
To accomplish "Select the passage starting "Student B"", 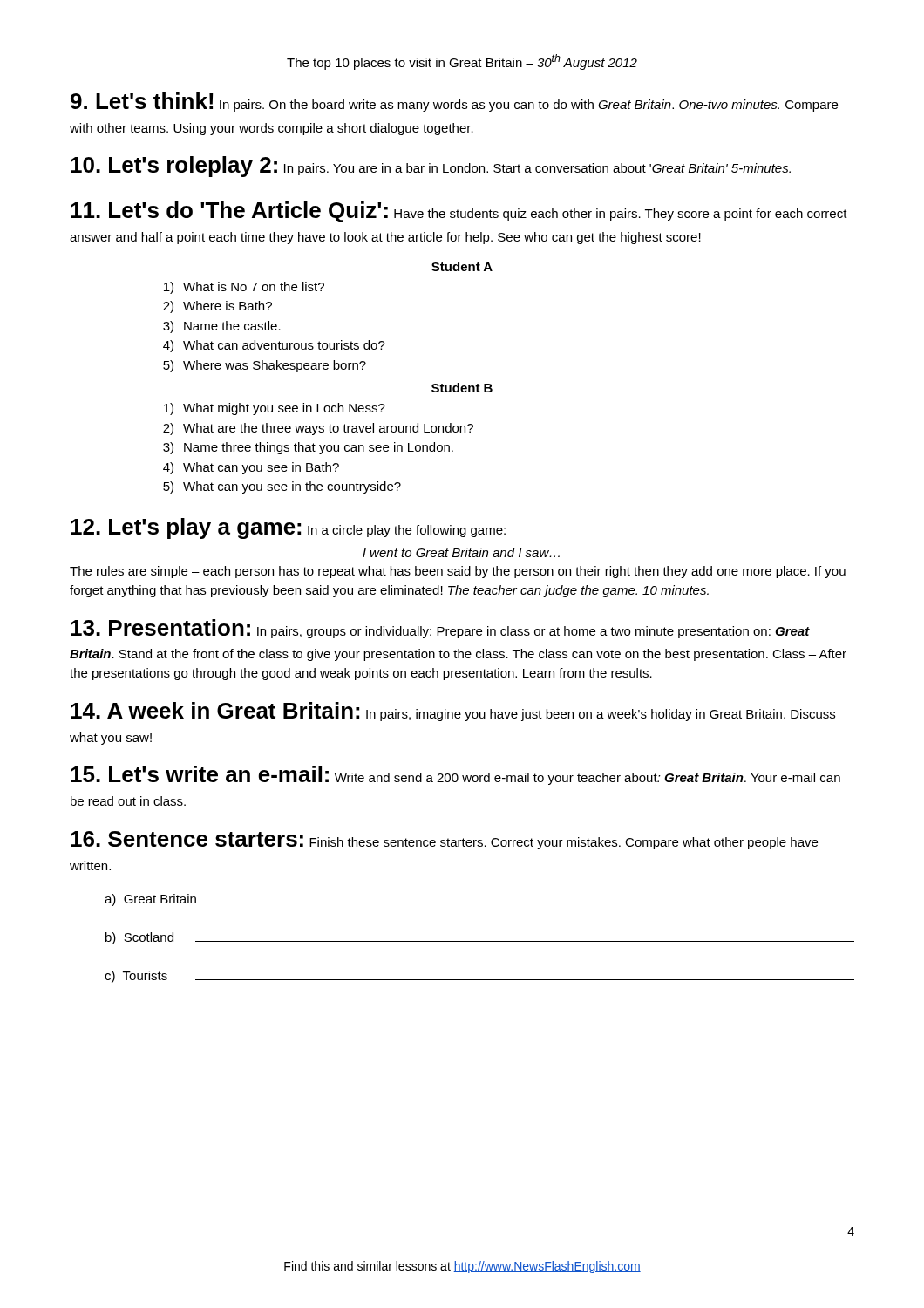I will [x=462, y=388].
